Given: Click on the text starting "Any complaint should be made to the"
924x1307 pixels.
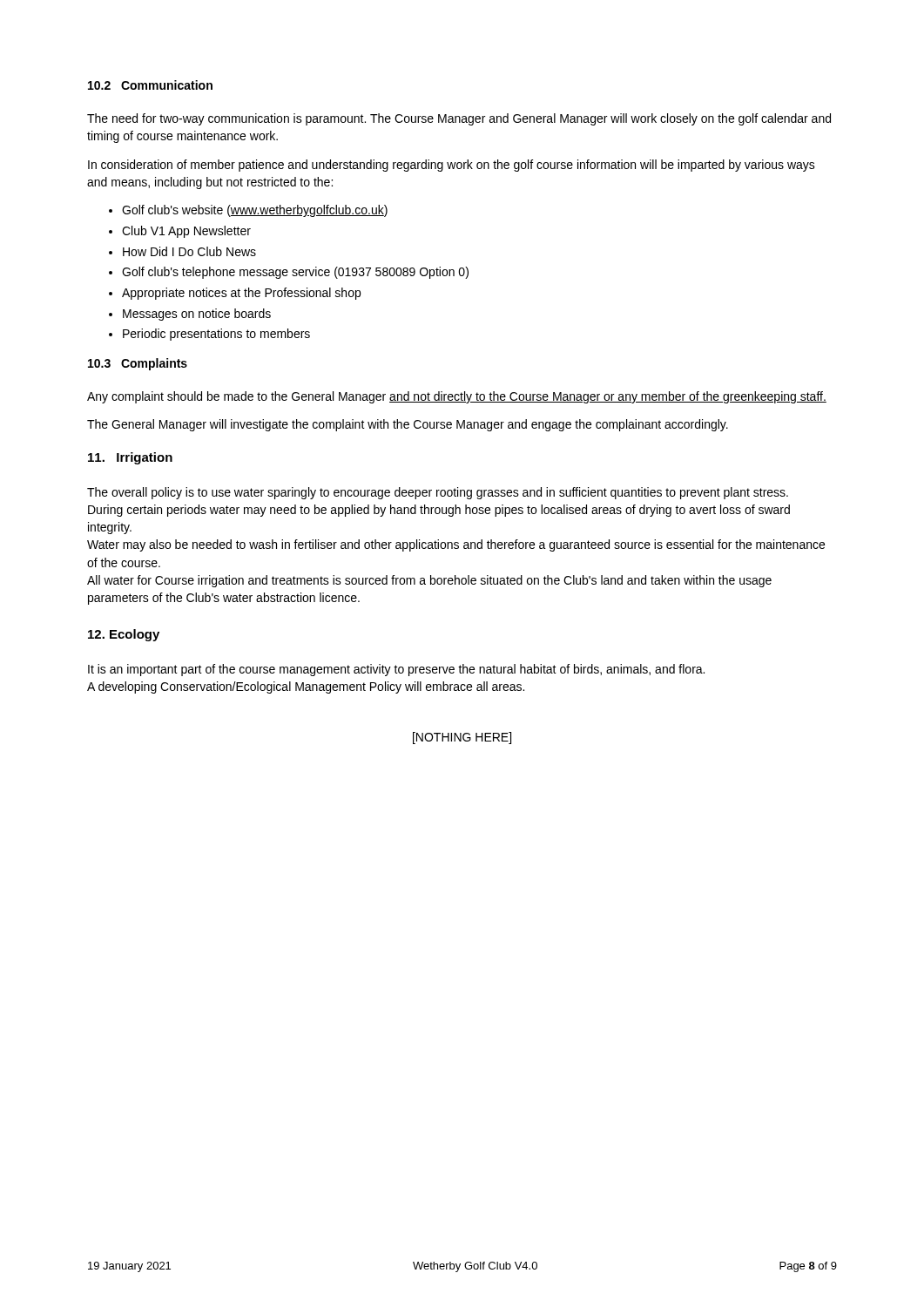Looking at the screenshot, I should (x=457, y=396).
